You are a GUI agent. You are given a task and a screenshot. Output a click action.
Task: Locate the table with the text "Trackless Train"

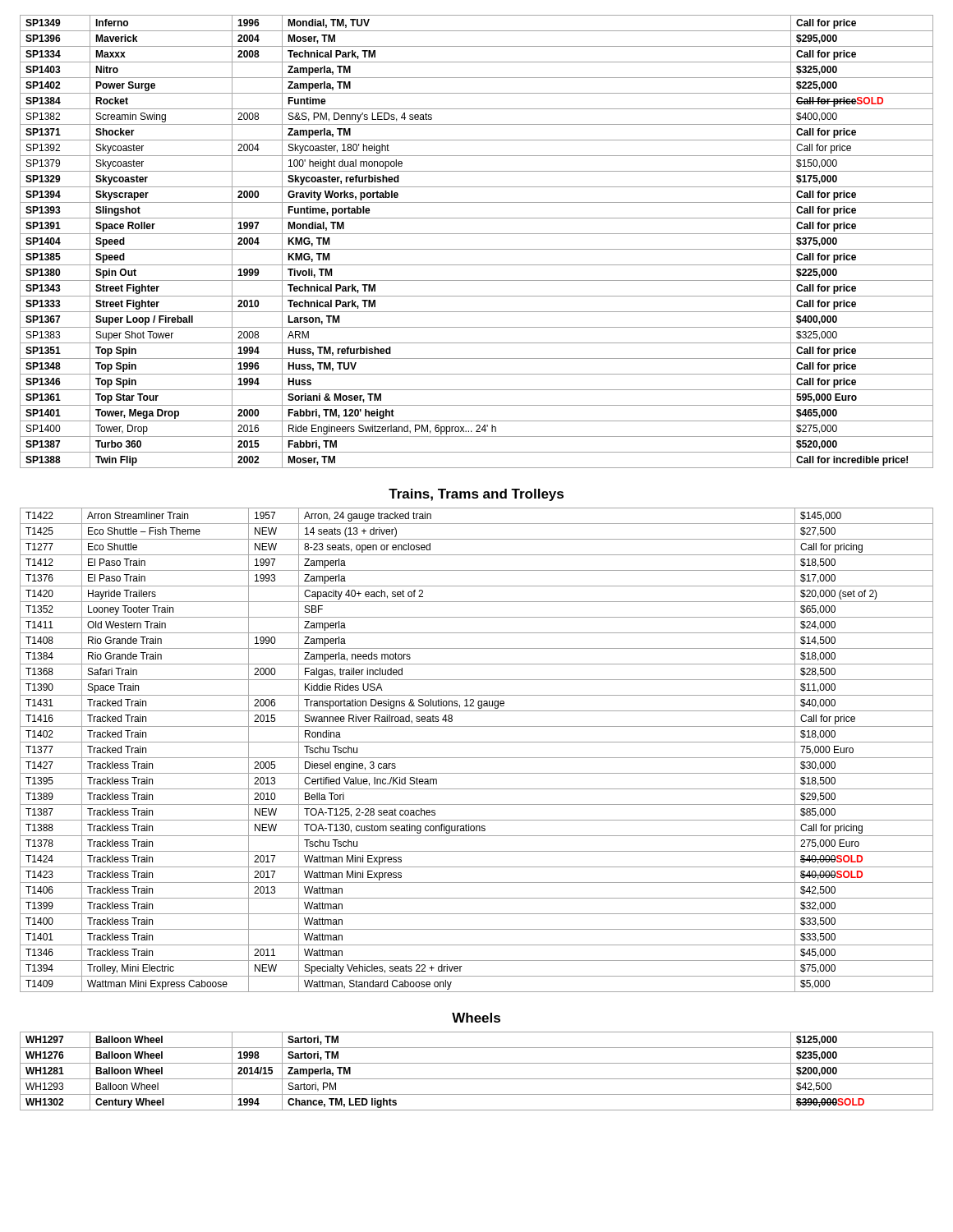[x=476, y=750]
